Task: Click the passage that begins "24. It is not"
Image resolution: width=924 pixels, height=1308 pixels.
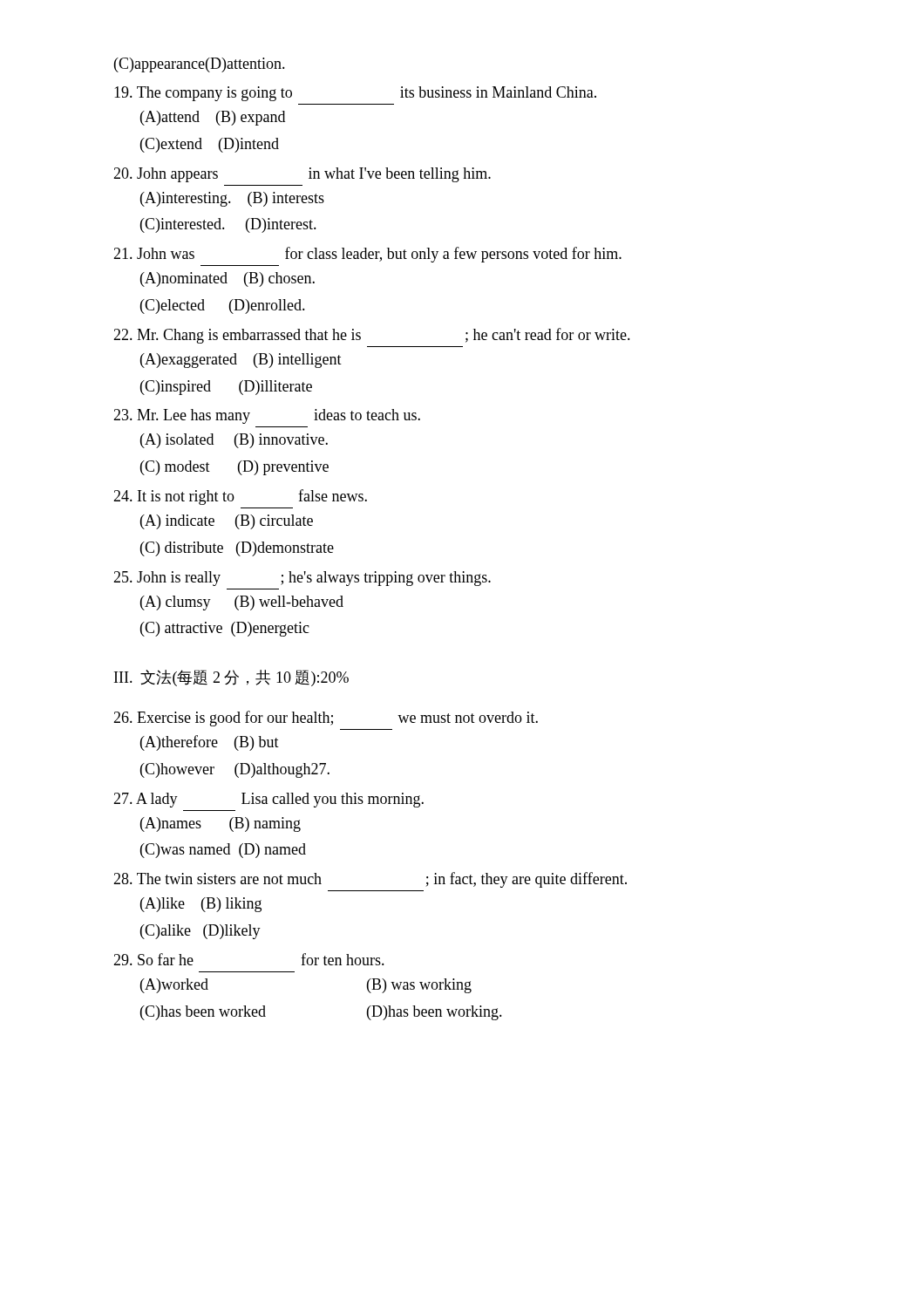Action: pyautogui.click(x=240, y=523)
